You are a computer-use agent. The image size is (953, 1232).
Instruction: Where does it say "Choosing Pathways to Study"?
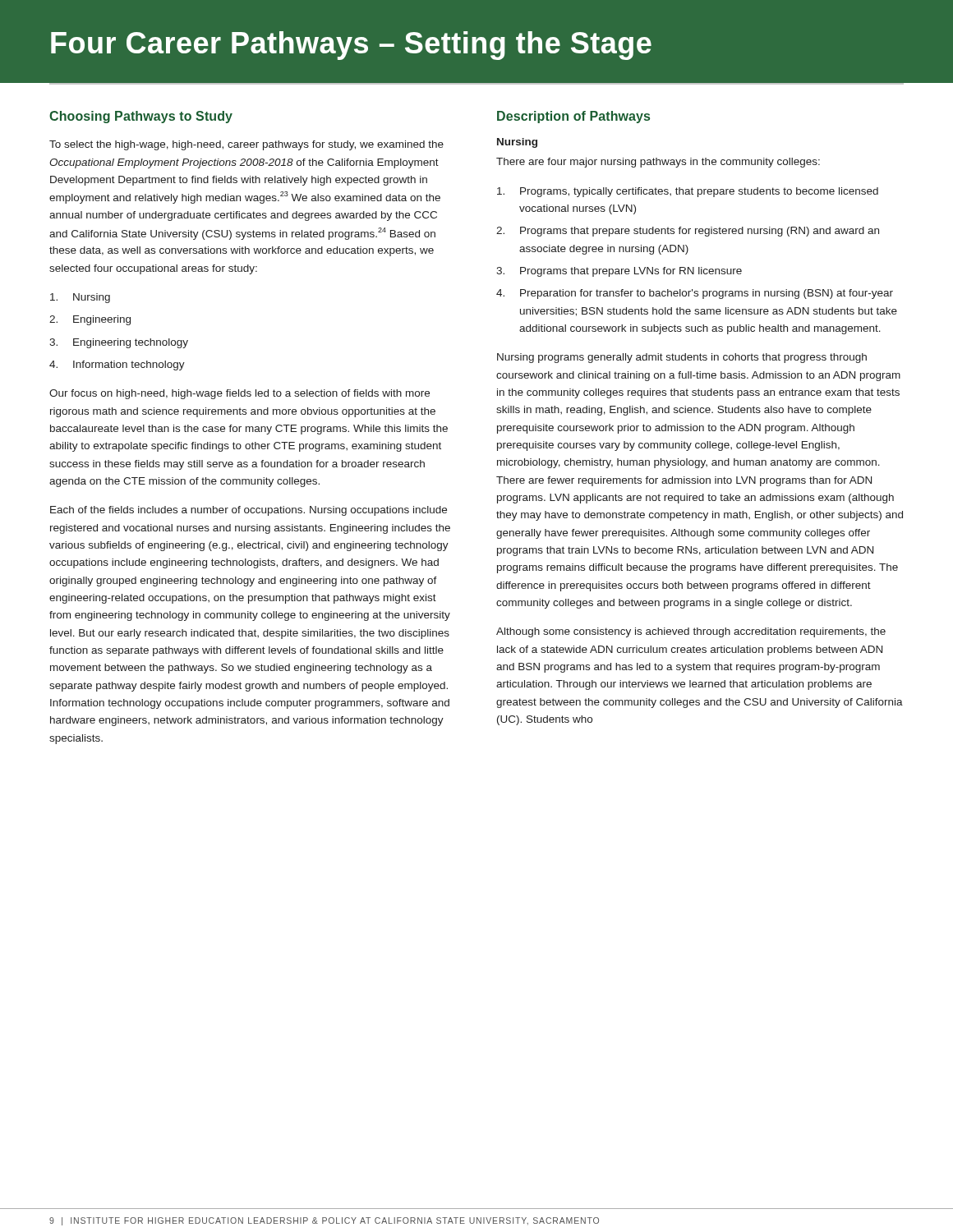click(x=141, y=117)
